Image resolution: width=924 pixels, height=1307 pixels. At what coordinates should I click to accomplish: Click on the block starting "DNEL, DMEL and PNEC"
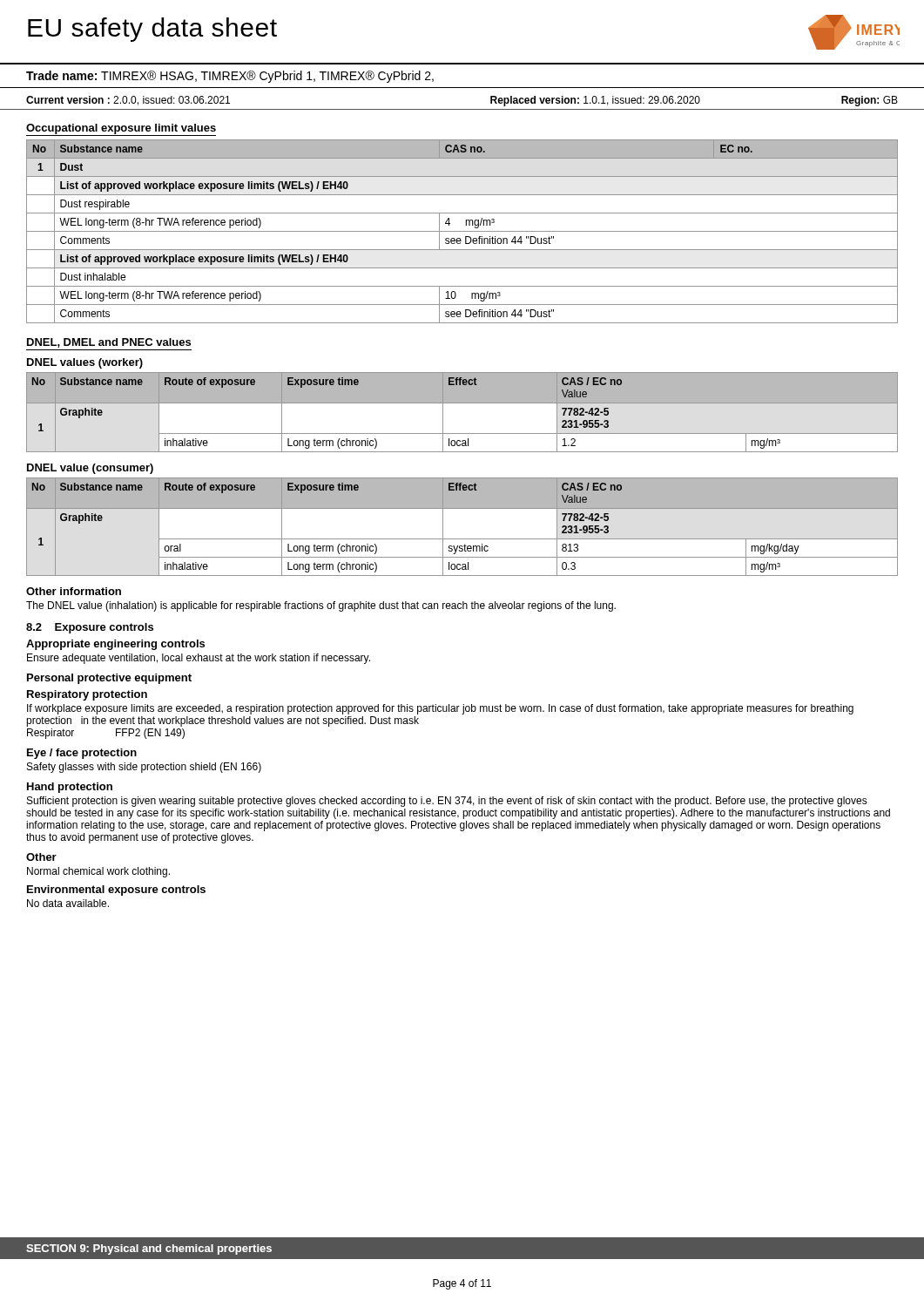[109, 342]
